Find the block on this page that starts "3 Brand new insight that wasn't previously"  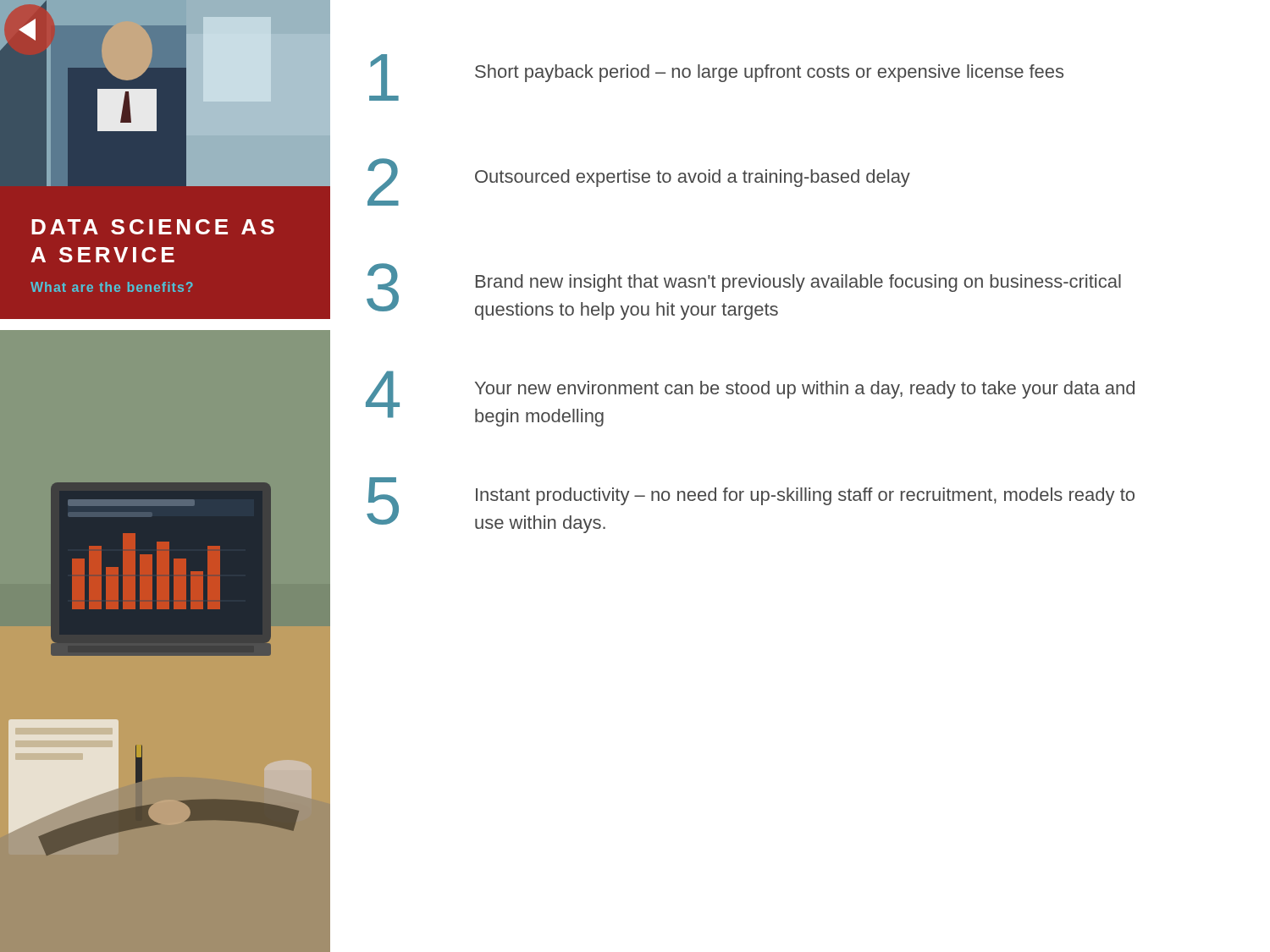pyautogui.click(x=766, y=292)
